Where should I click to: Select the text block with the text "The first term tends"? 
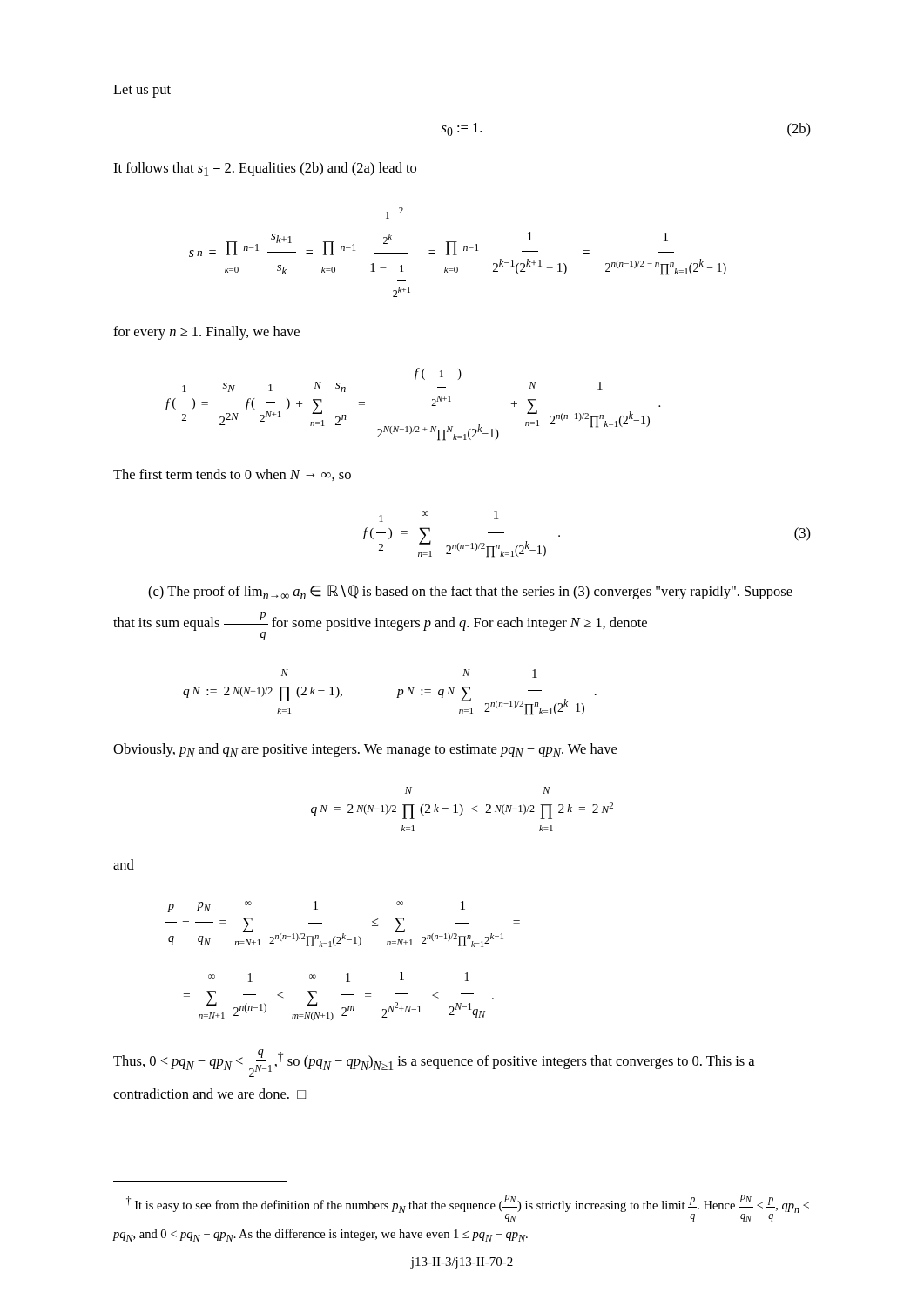pos(232,474)
